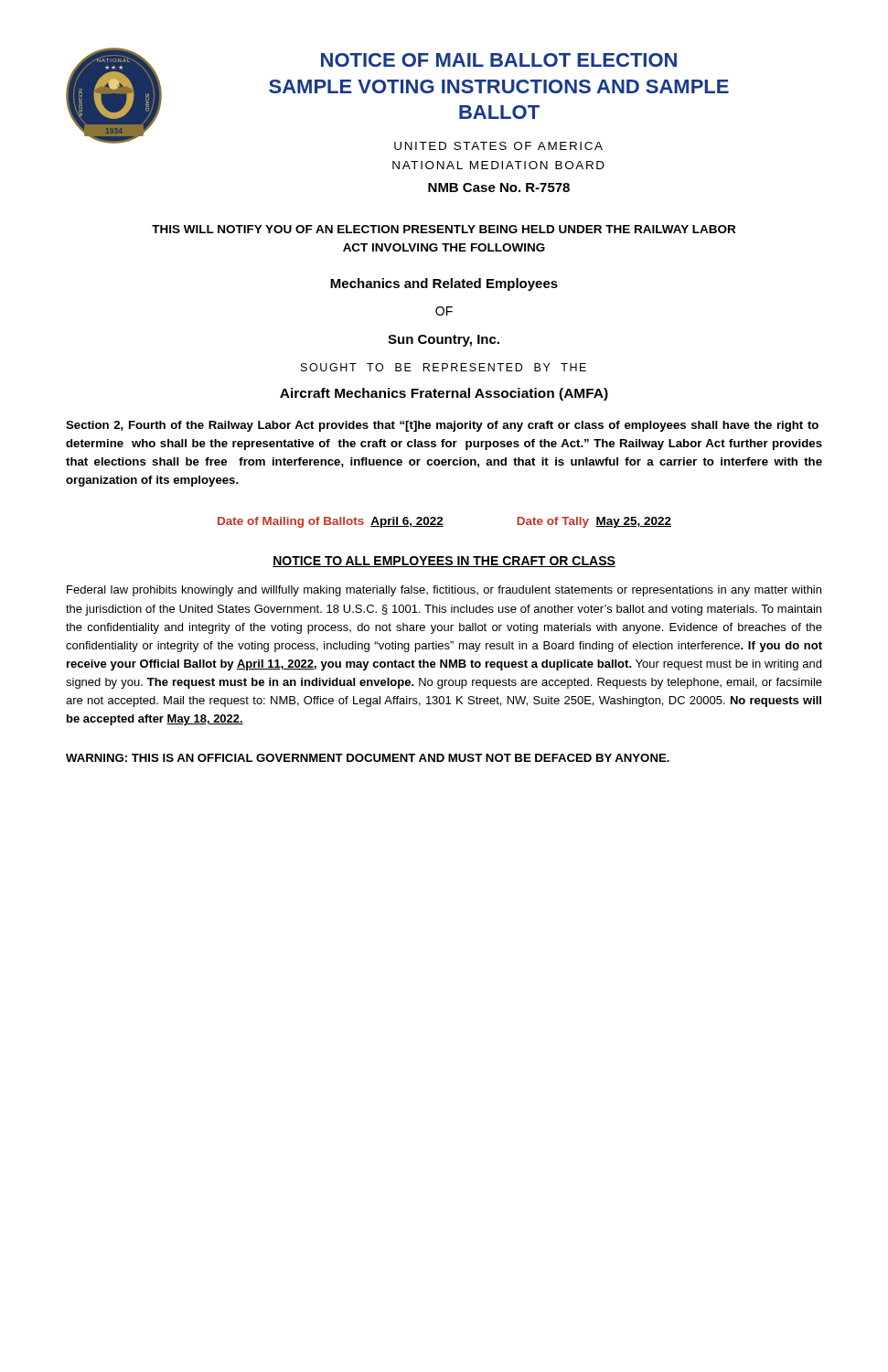
Task: Navigate to the region starting "Mechanics and Related Employees"
Action: 444,283
